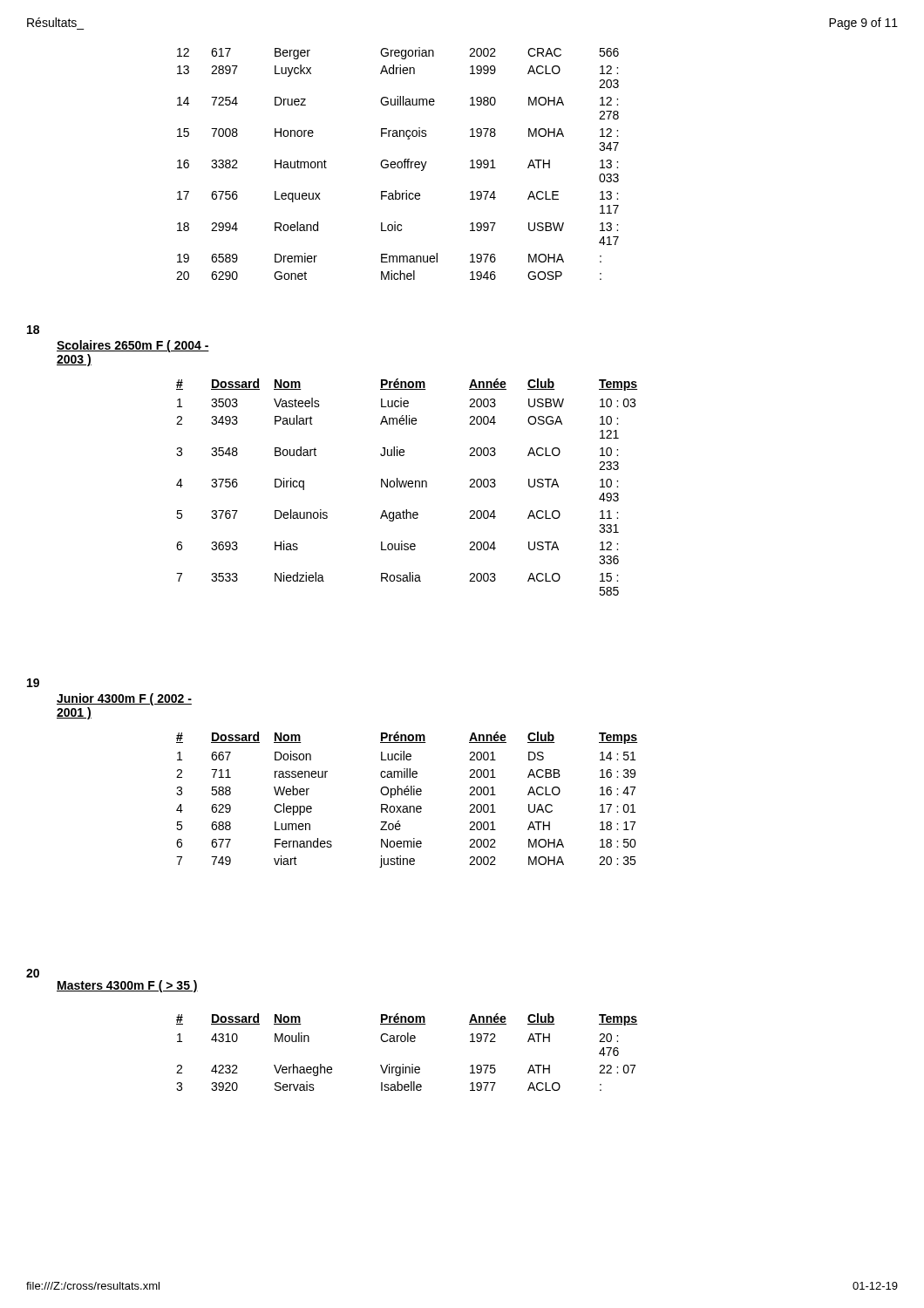Locate the table with the text "13 : 417"
The height and width of the screenshot is (1308, 924).
coord(417,164)
